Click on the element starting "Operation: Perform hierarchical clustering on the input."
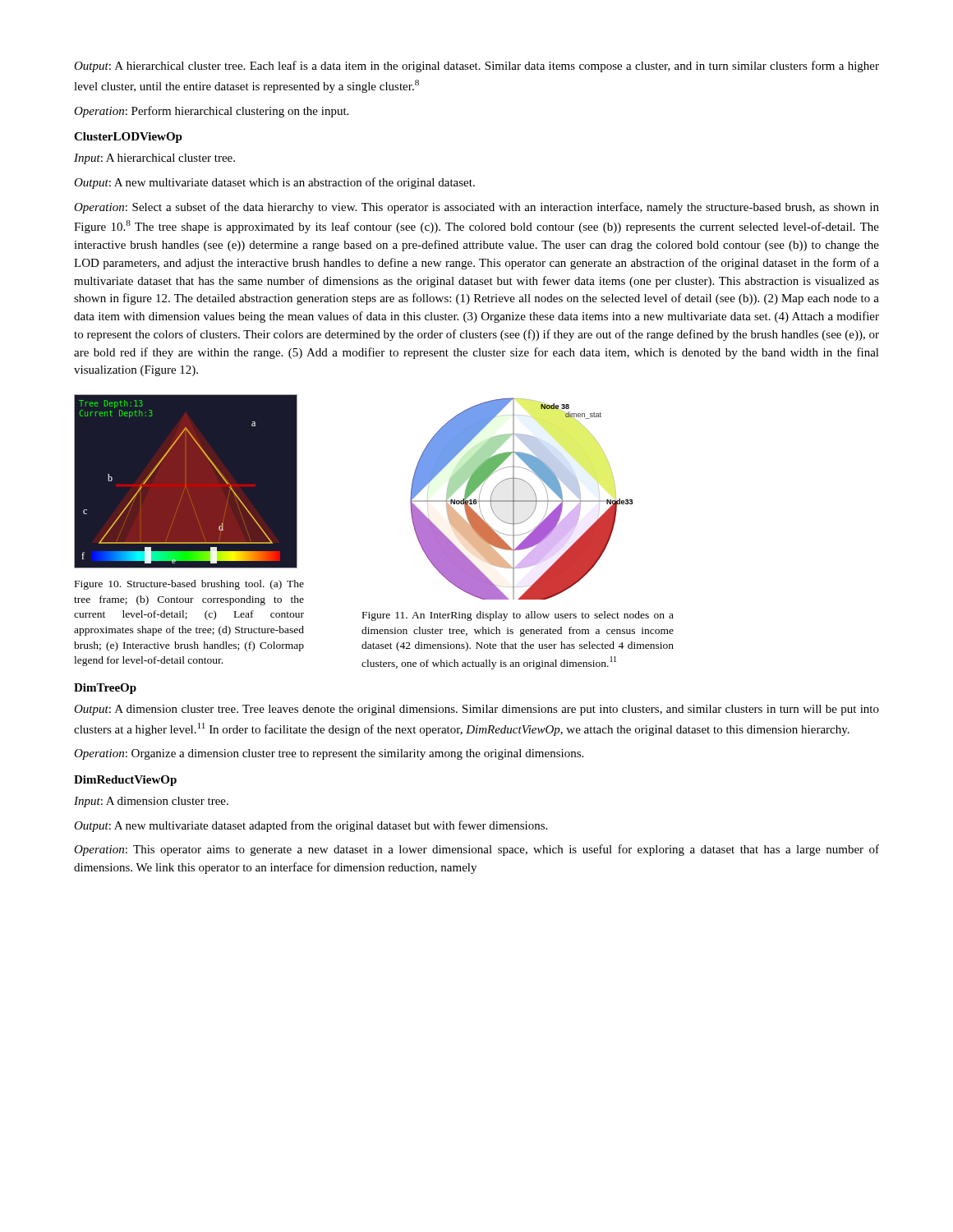The width and height of the screenshot is (953, 1232). click(x=211, y=112)
